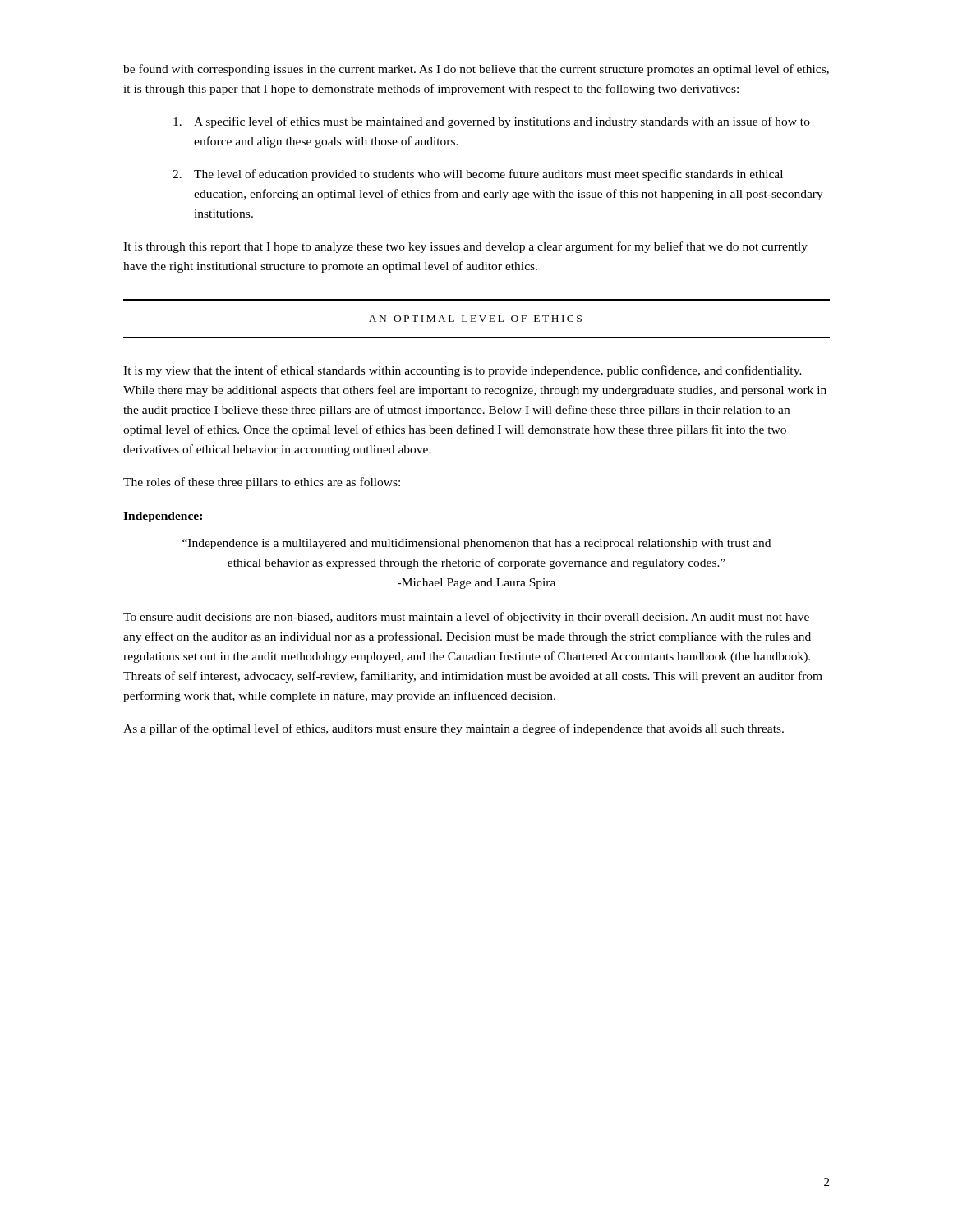953x1232 pixels.
Task: Locate the list item that reads "2. The level of education provided"
Action: [501, 194]
